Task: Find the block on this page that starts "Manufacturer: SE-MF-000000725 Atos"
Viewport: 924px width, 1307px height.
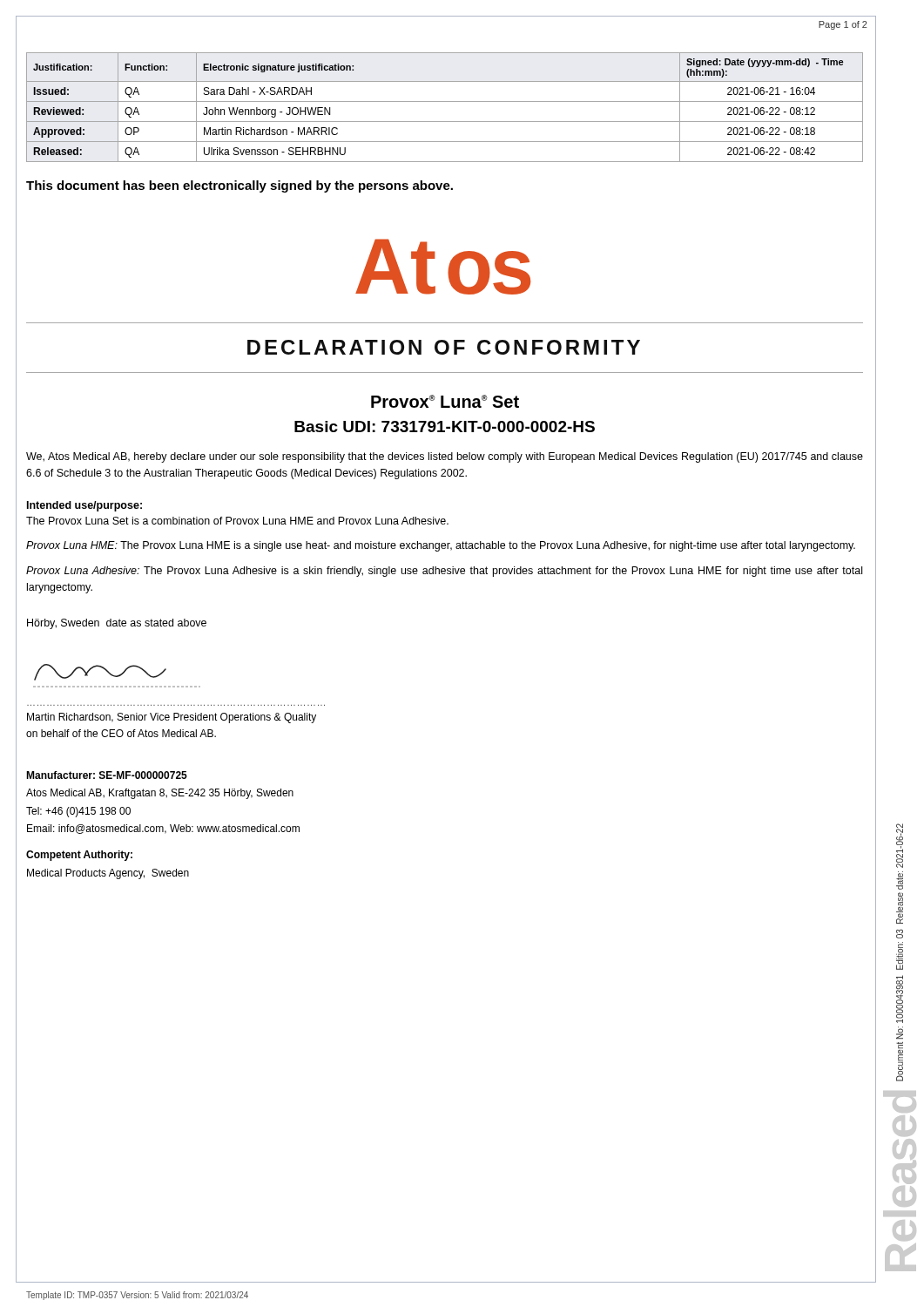Action: tap(163, 802)
